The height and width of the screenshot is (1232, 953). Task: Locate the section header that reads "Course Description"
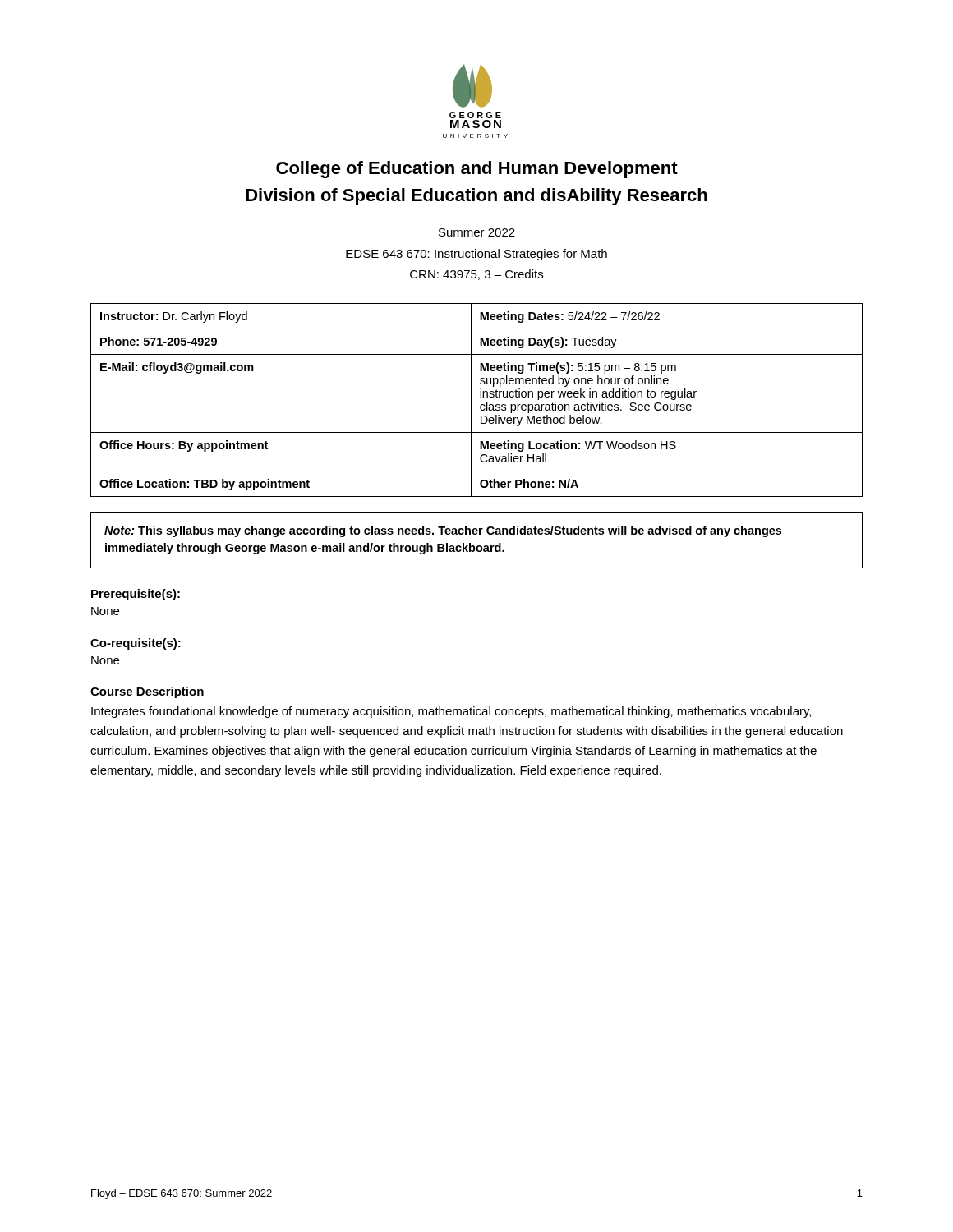click(x=147, y=691)
